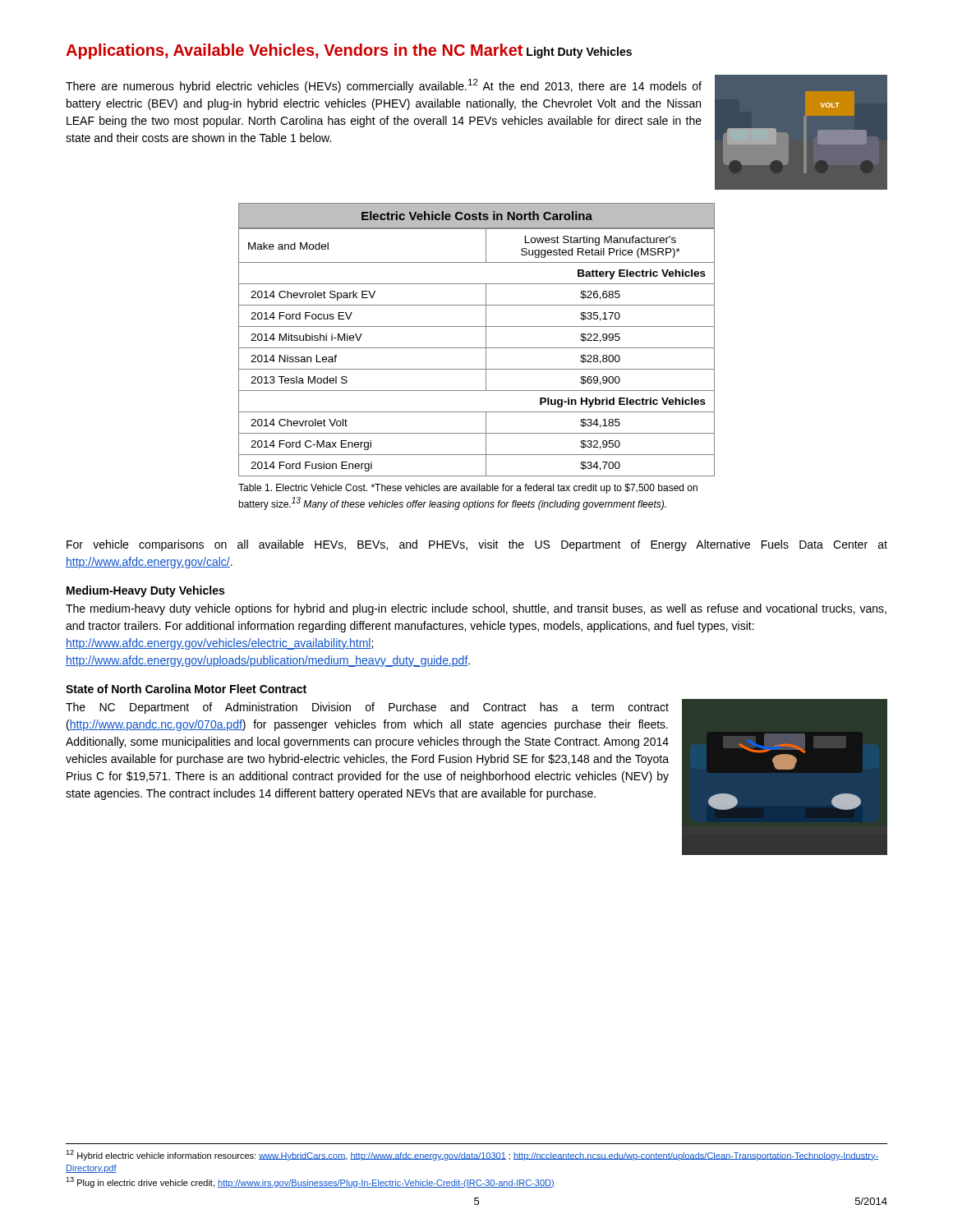Image resolution: width=953 pixels, height=1232 pixels.
Task: Locate the table with the text "Battery Electric Vehicles"
Action: [476, 340]
